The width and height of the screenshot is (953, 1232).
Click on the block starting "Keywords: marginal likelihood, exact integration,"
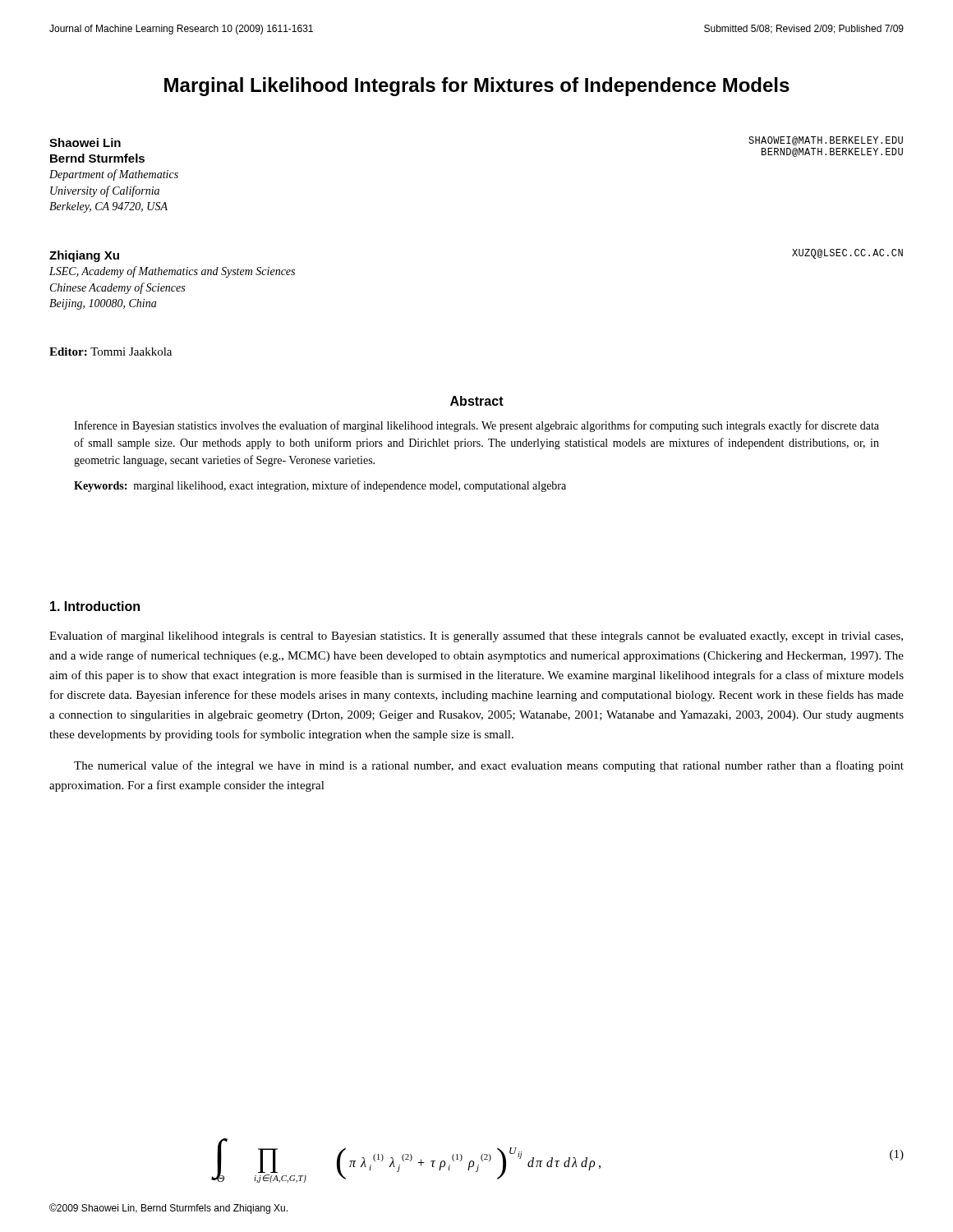(320, 486)
